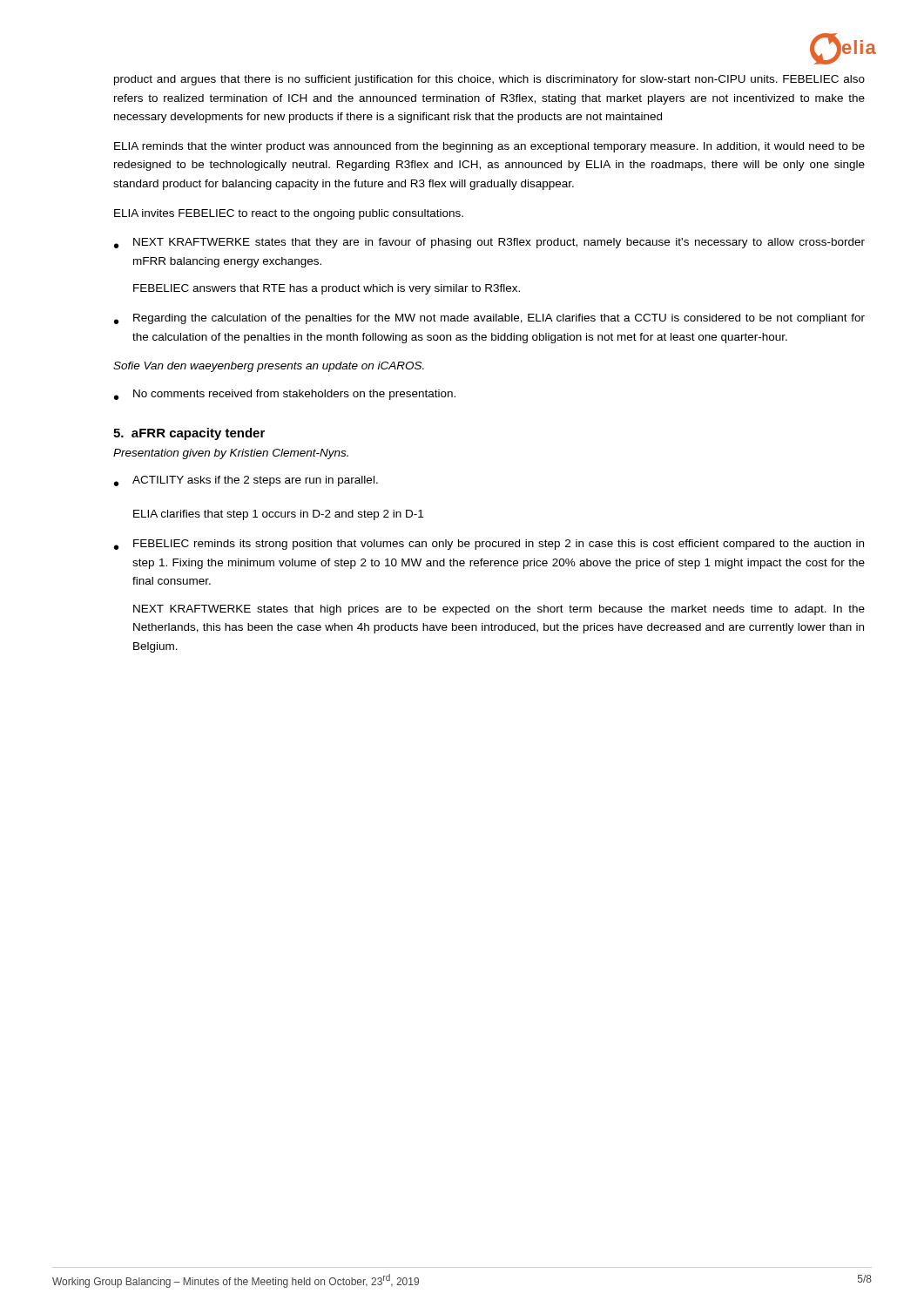This screenshot has width=924, height=1307.
Task: Locate the text block that reads "Presentation given by"
Action: pos(231,452)
